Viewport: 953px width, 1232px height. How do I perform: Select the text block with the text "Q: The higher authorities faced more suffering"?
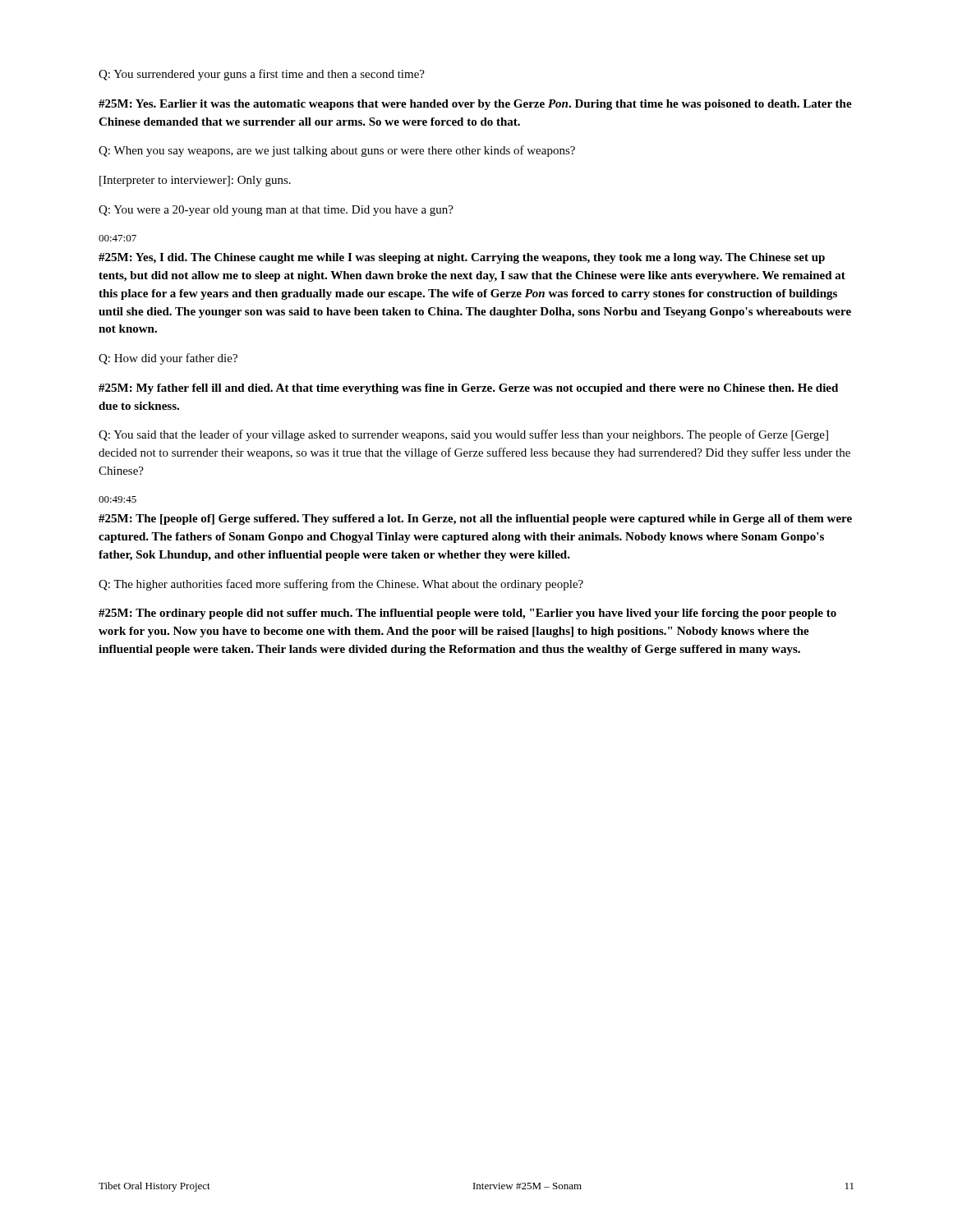coord(341,584)
